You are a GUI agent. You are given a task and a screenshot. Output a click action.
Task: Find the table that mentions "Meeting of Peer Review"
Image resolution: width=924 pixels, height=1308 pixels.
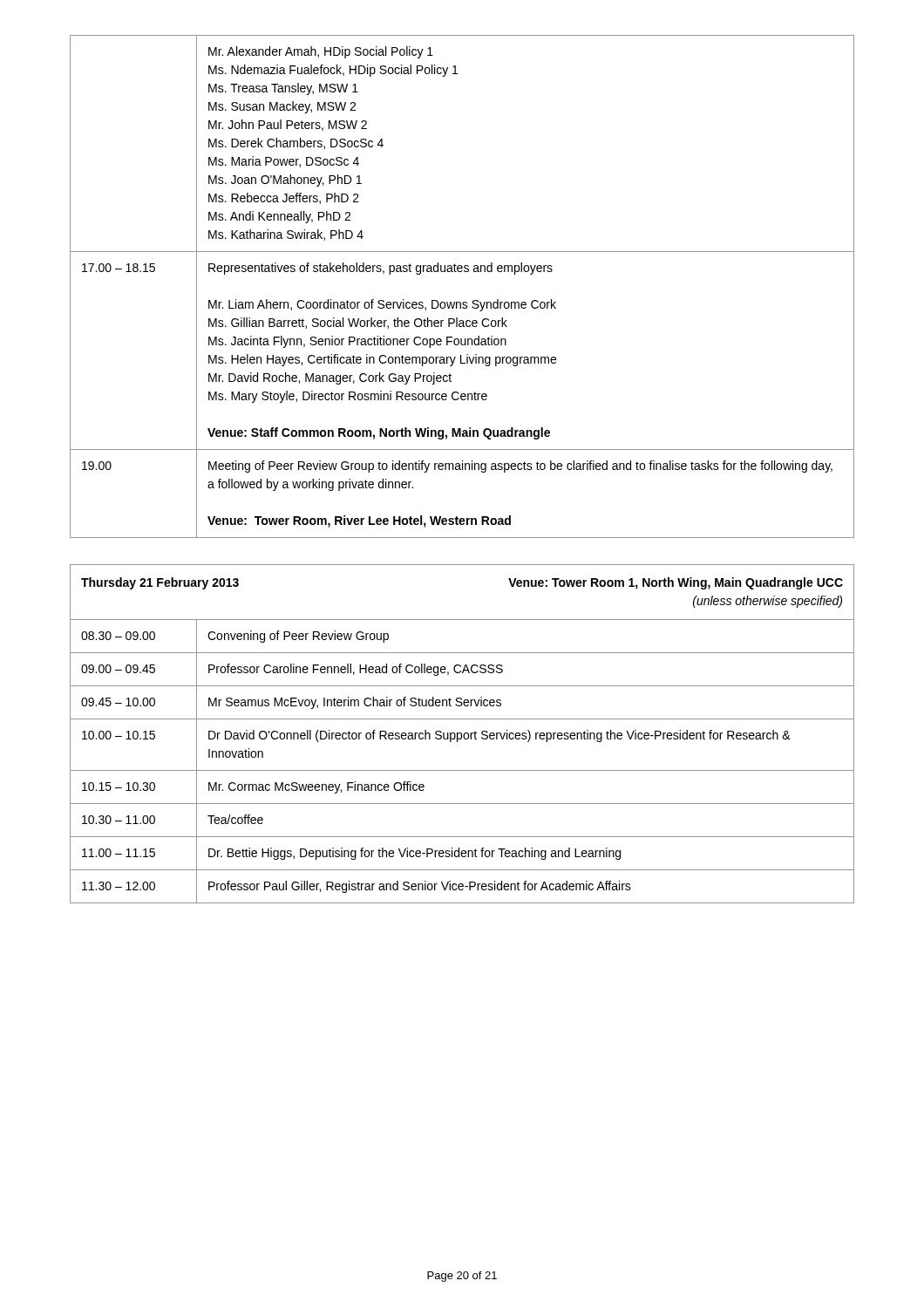pos(462,286)
